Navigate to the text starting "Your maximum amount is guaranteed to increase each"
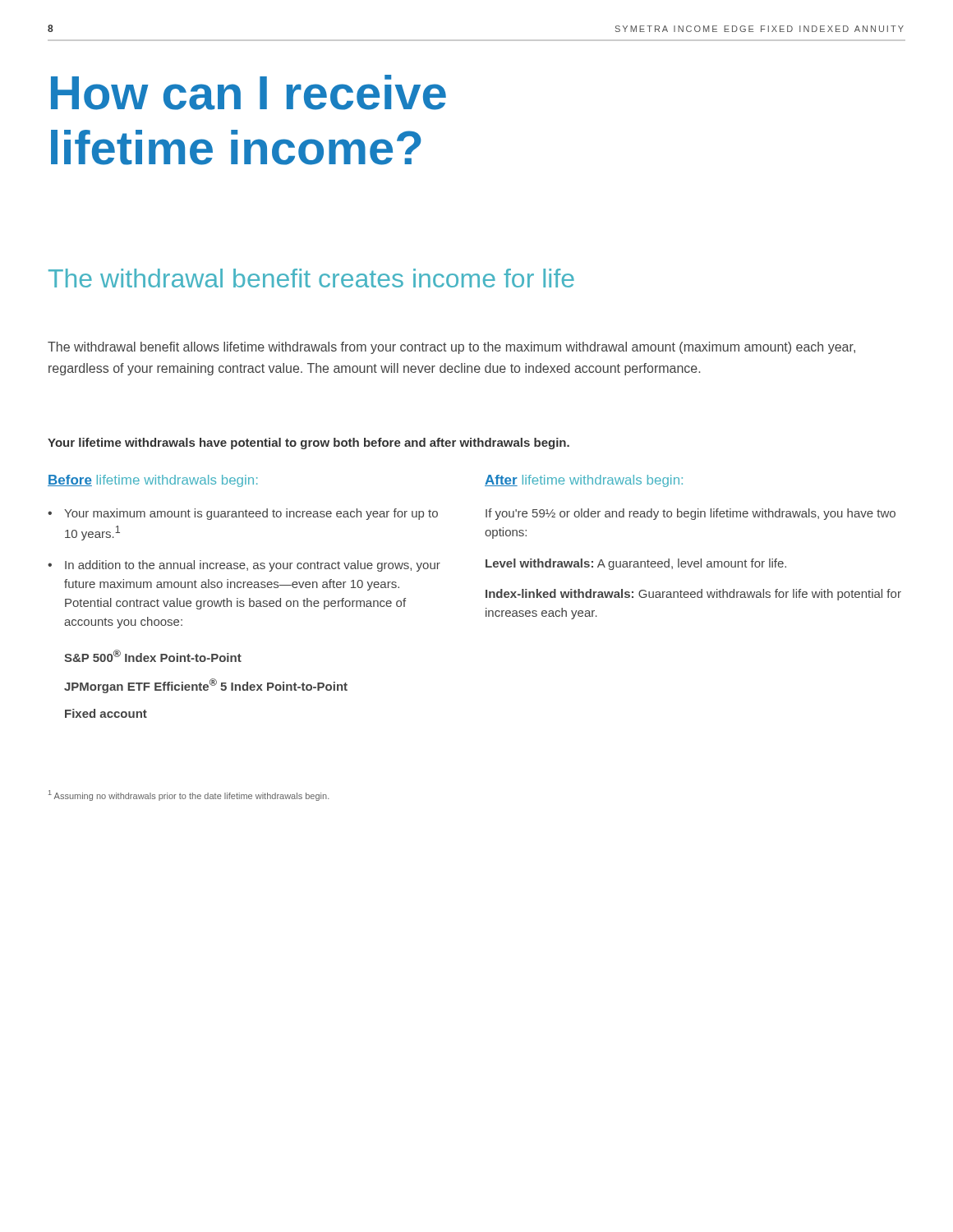Image resolution: width=953 pixels, height=1232 pixels. [251, 523]
